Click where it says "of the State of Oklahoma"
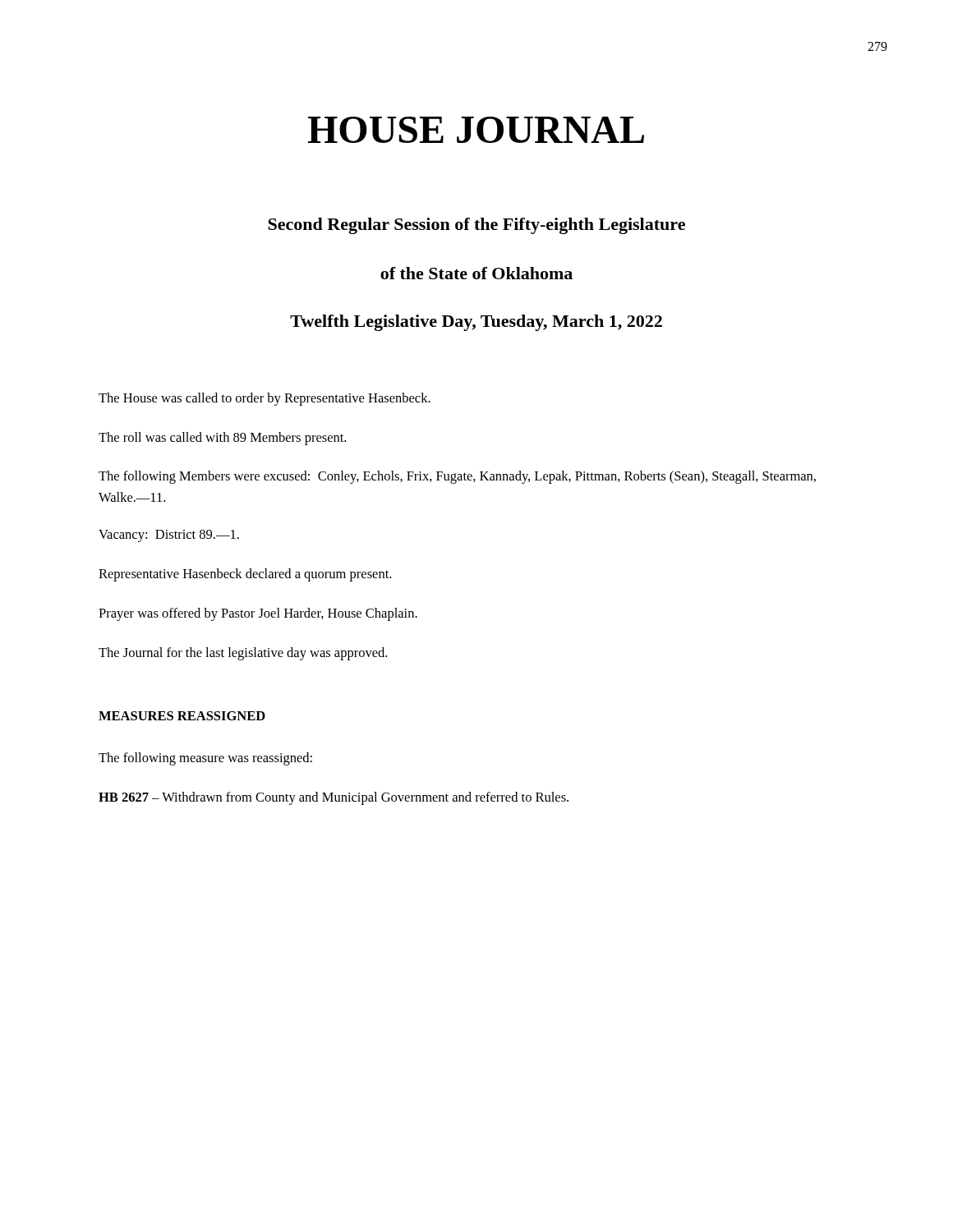 476,273
